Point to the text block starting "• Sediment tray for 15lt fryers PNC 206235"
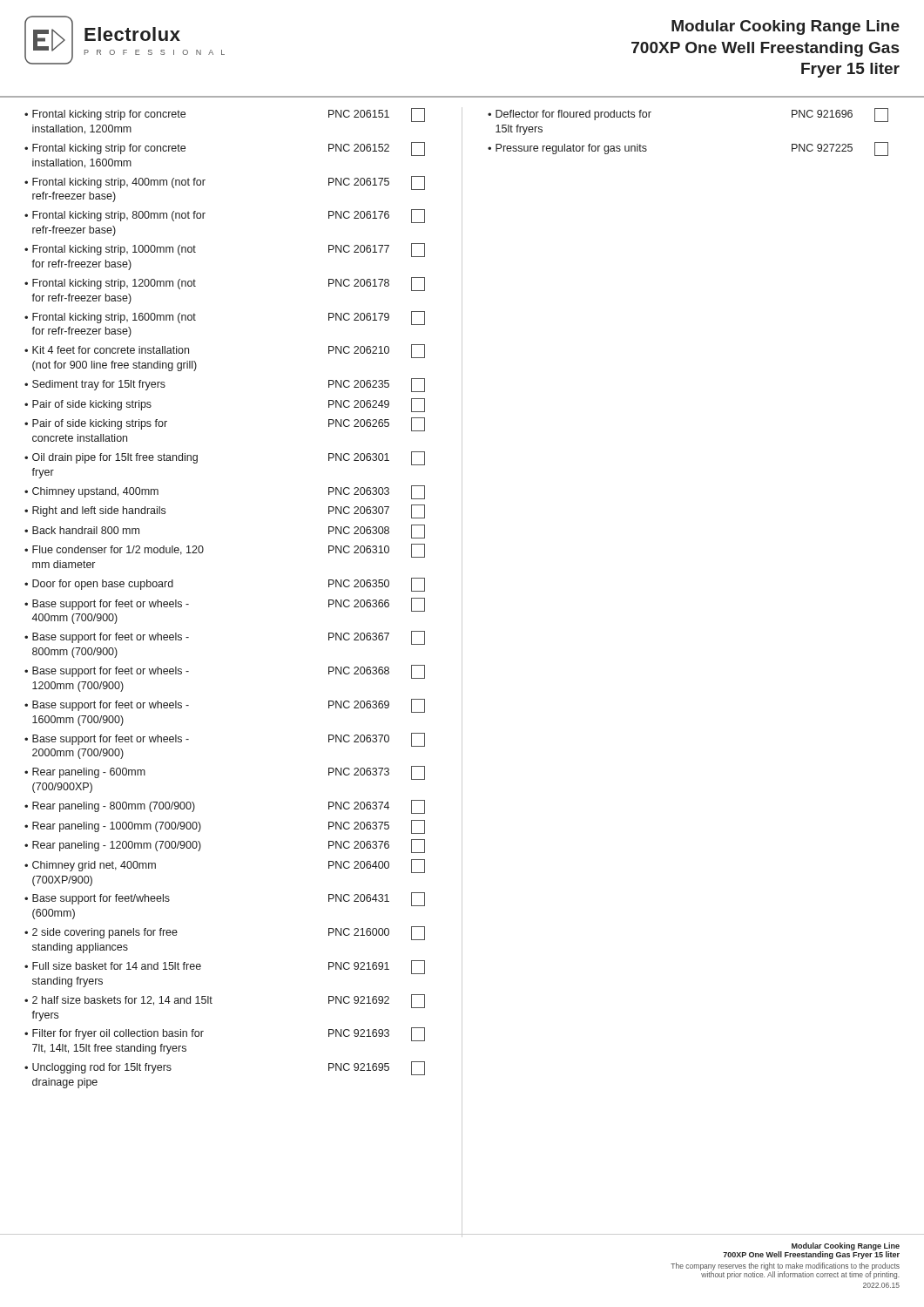This screenshot has width=924, height=1307. tap(93, 385)
